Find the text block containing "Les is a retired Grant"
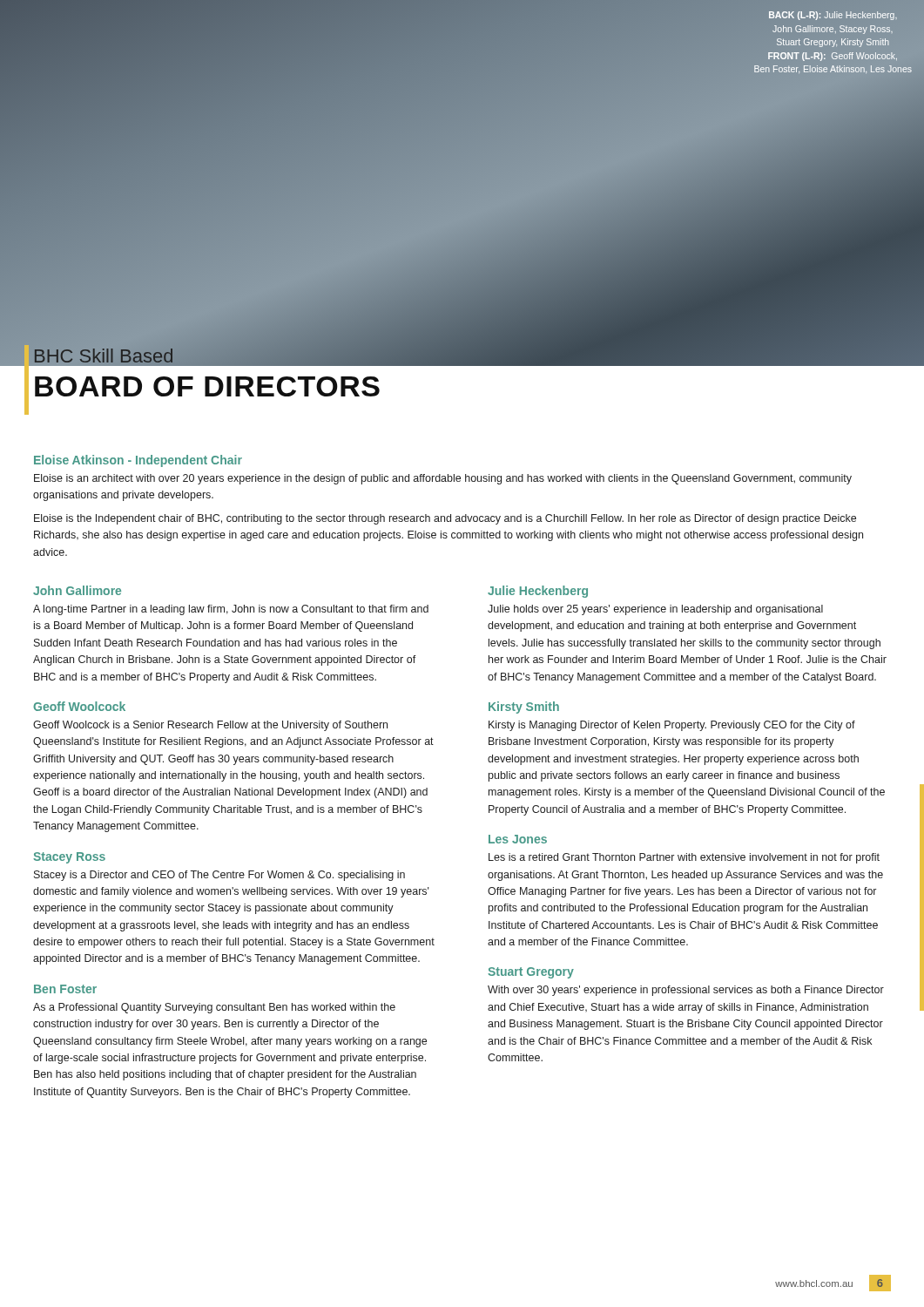This screenshot has width=924, height=1307. click(x=685, y=900)
